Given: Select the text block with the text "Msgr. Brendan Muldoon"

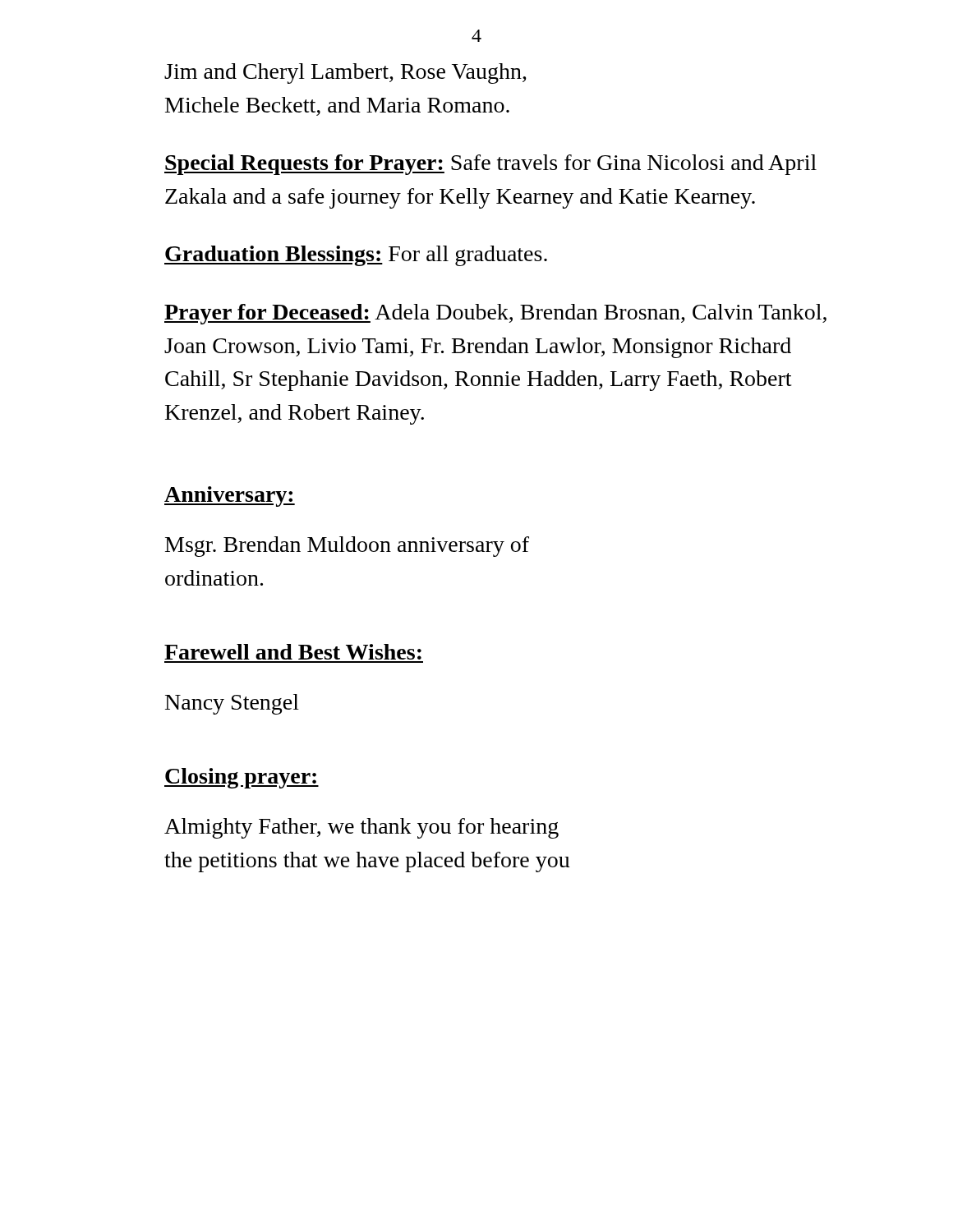Looking at the screenshot, I should tap(347, 561).
